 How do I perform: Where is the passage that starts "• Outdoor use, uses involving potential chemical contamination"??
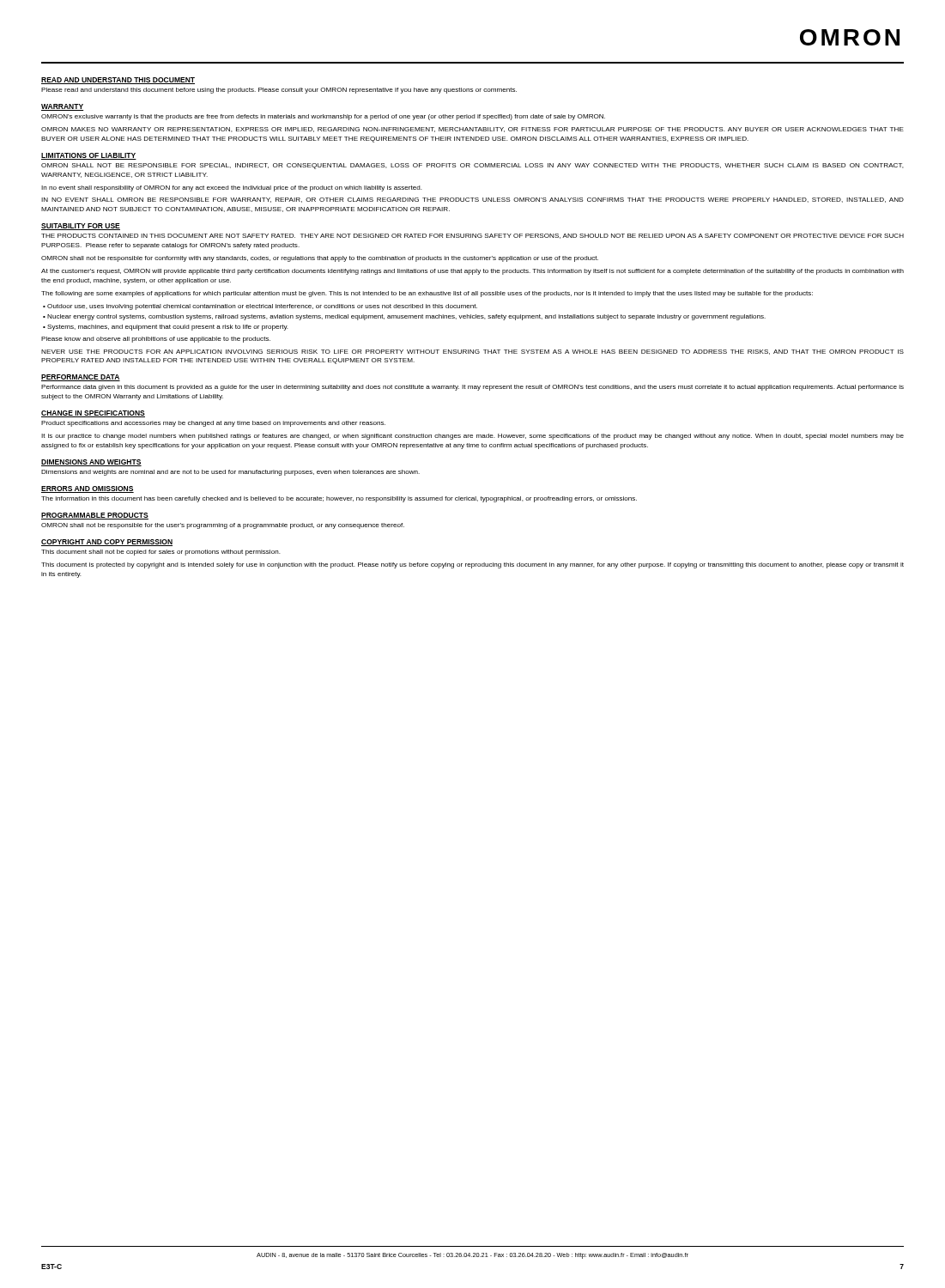tap(260, 306)
